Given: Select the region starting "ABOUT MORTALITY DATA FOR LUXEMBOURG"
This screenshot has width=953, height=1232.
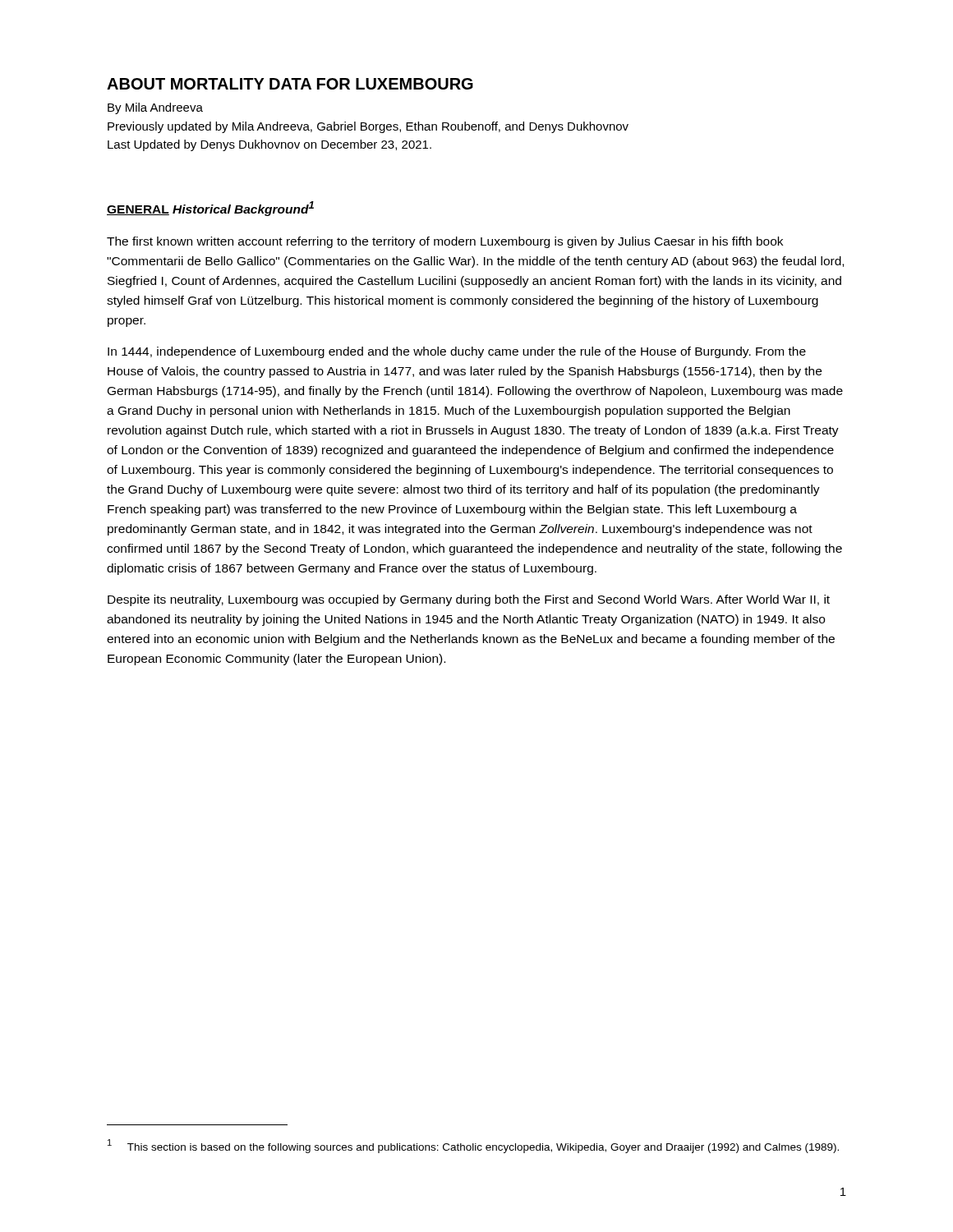Looking at the screenshot, I should (476, 84).
